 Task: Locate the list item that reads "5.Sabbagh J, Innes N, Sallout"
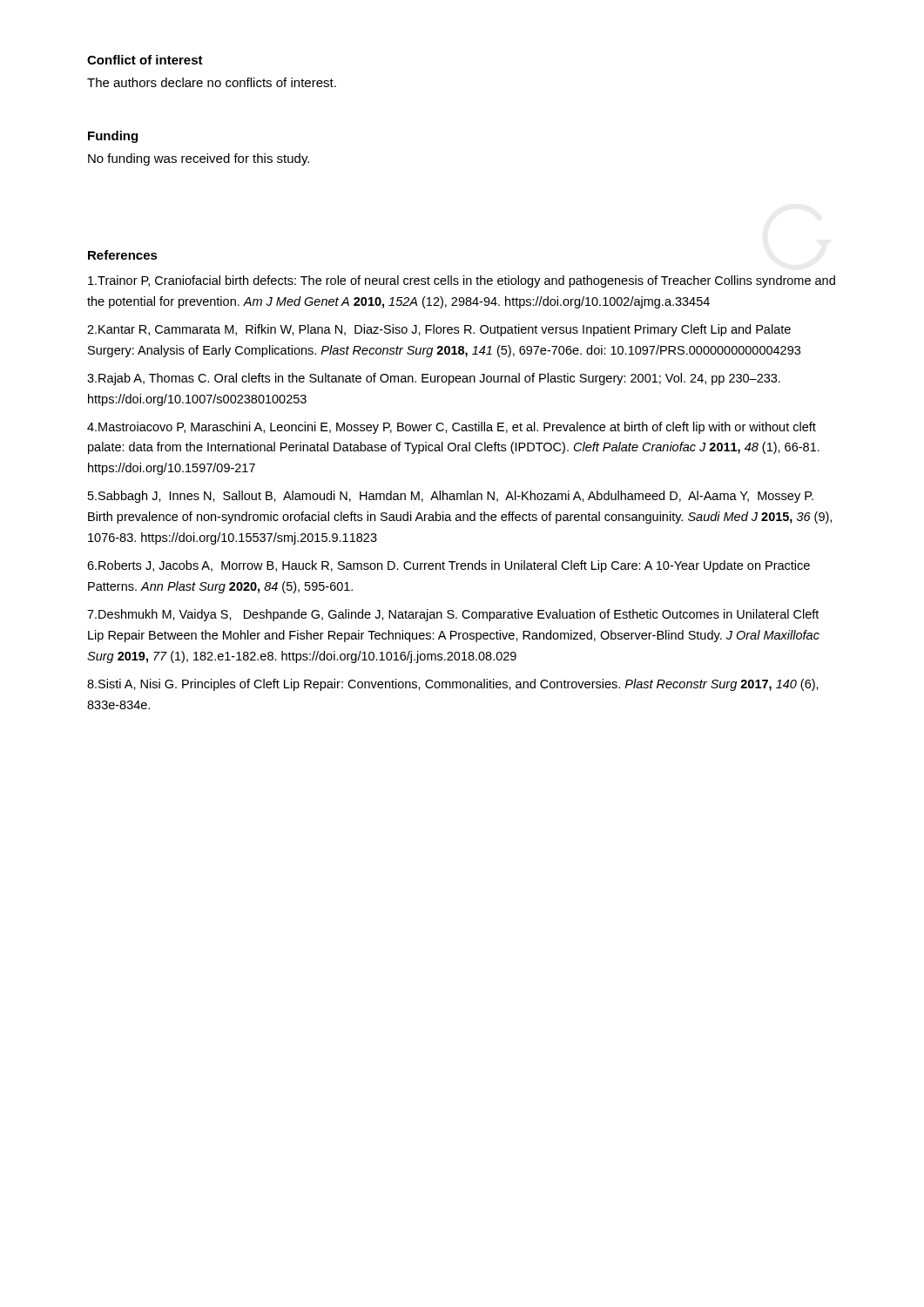click(460, 517)
